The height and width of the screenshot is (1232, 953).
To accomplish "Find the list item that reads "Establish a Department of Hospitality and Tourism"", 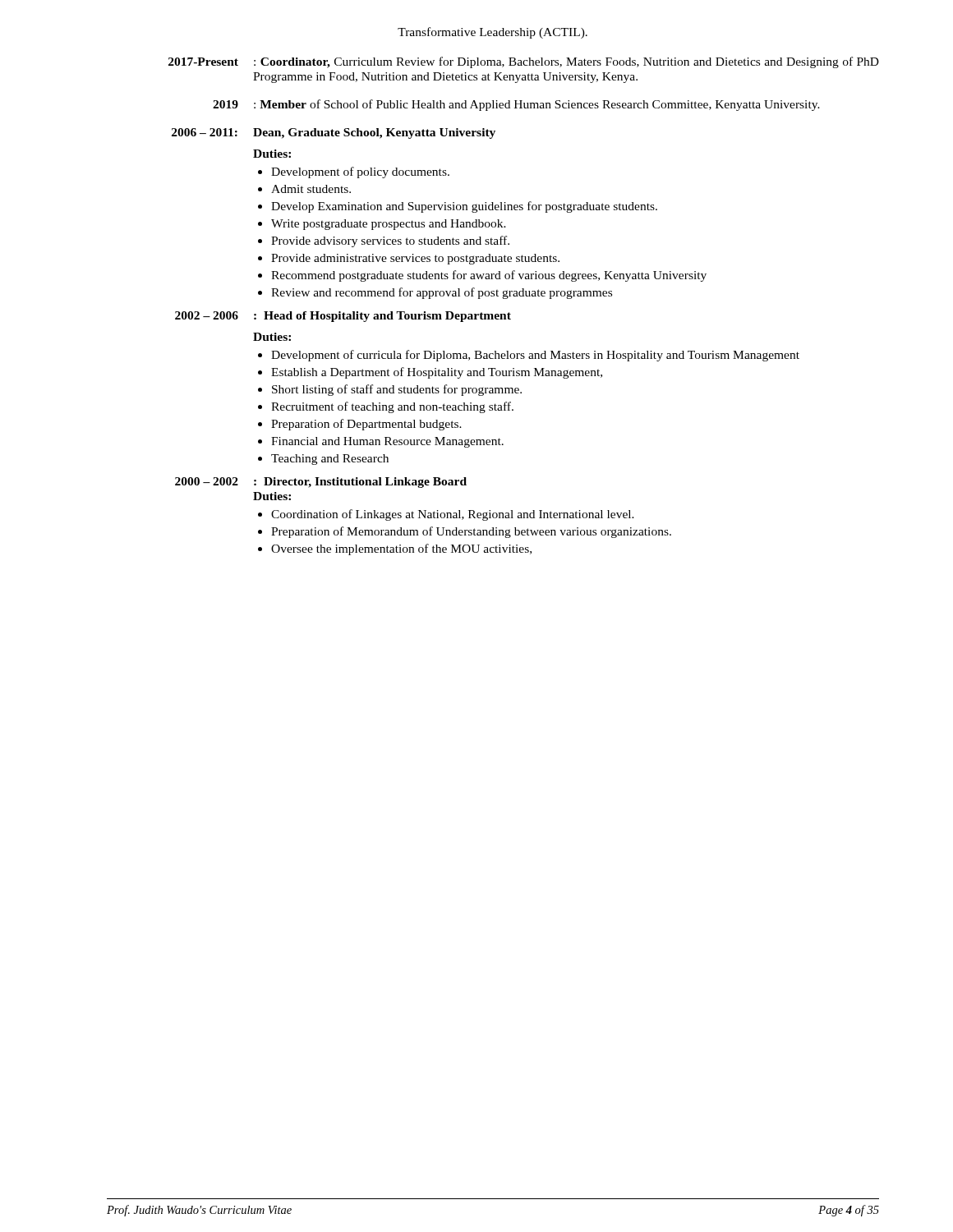I will [x=437, y=372].
